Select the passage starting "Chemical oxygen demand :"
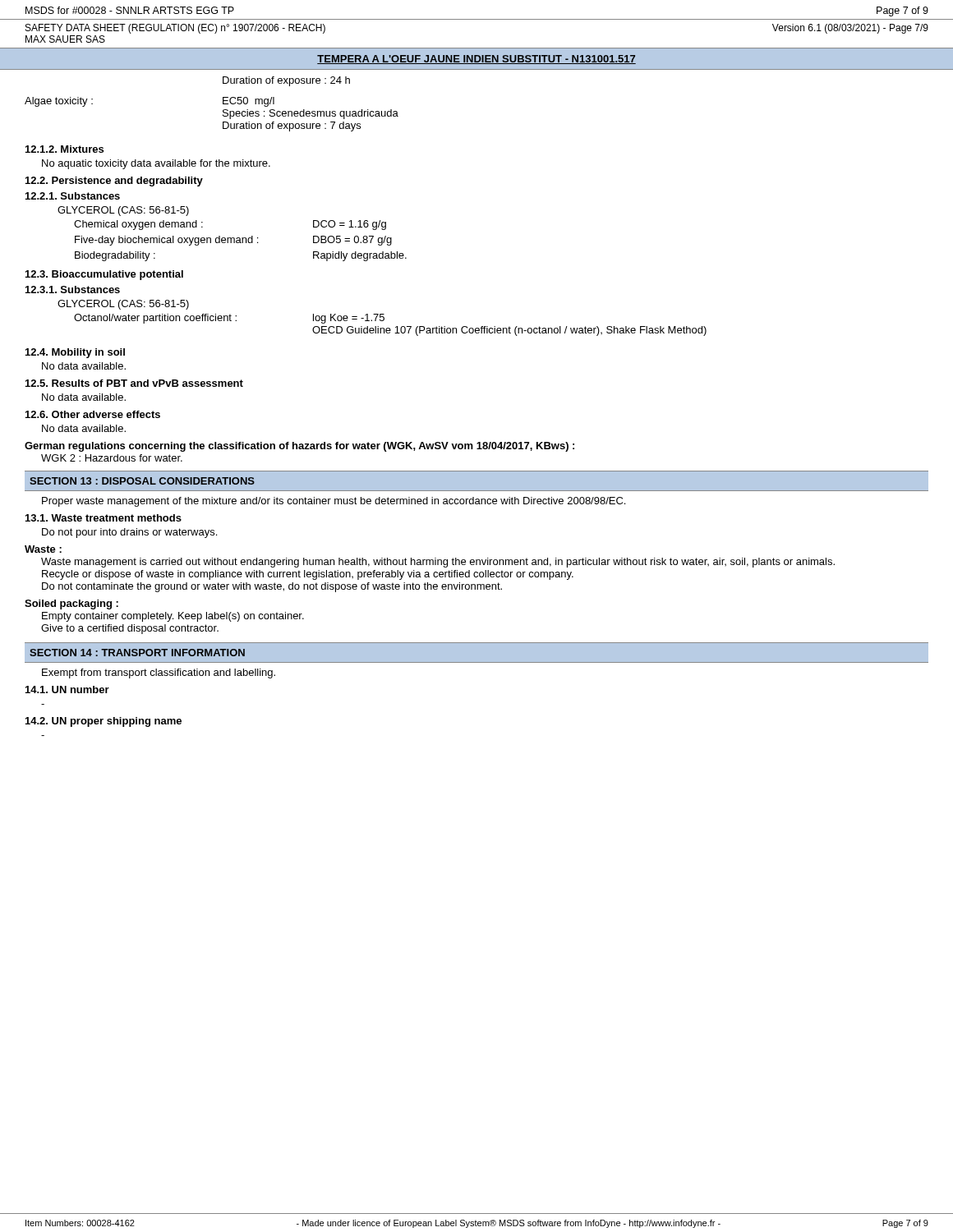953x1232 pixels. pyautogui.click(x=134, y=224)
